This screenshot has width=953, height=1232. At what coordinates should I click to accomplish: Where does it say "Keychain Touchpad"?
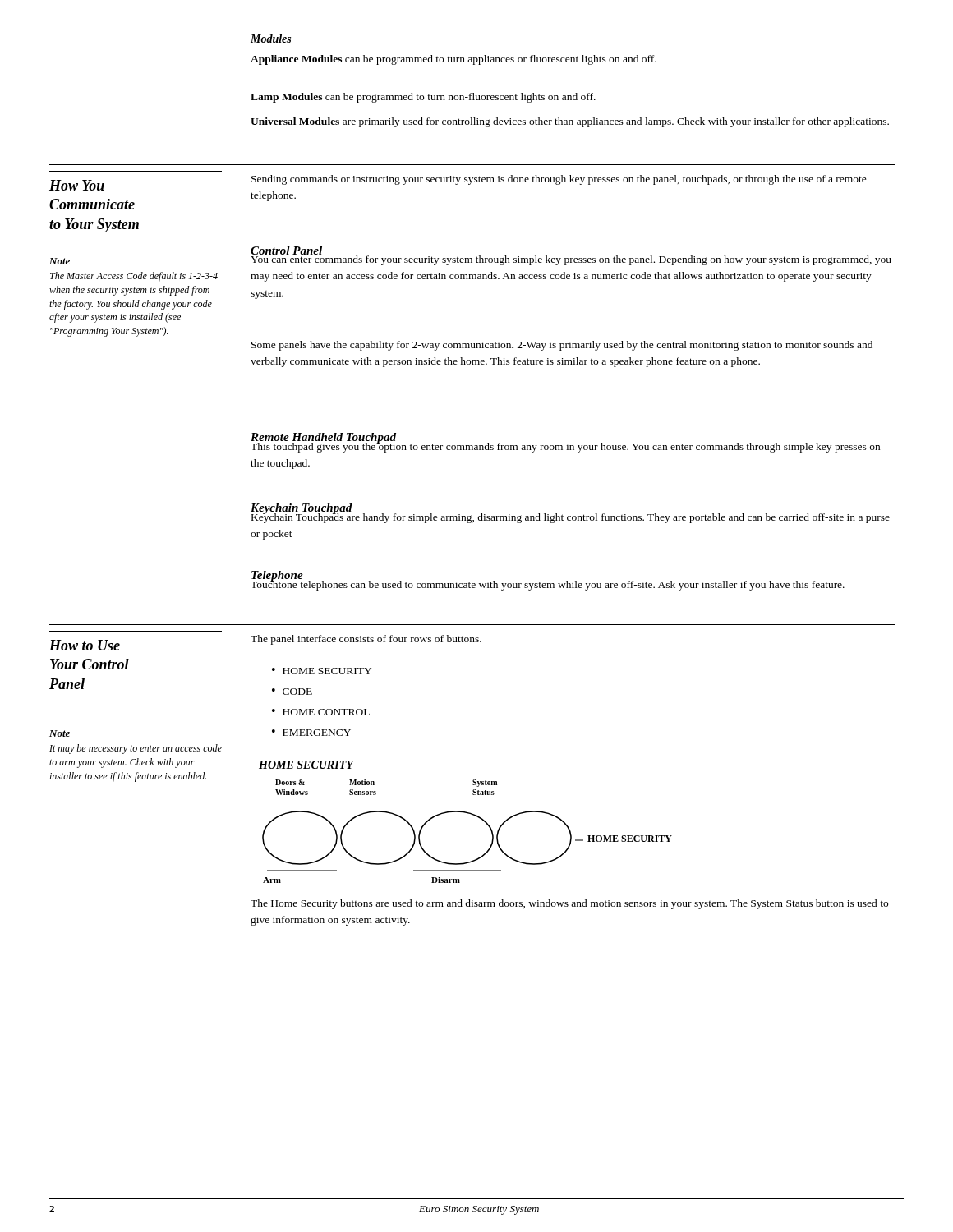571,508
